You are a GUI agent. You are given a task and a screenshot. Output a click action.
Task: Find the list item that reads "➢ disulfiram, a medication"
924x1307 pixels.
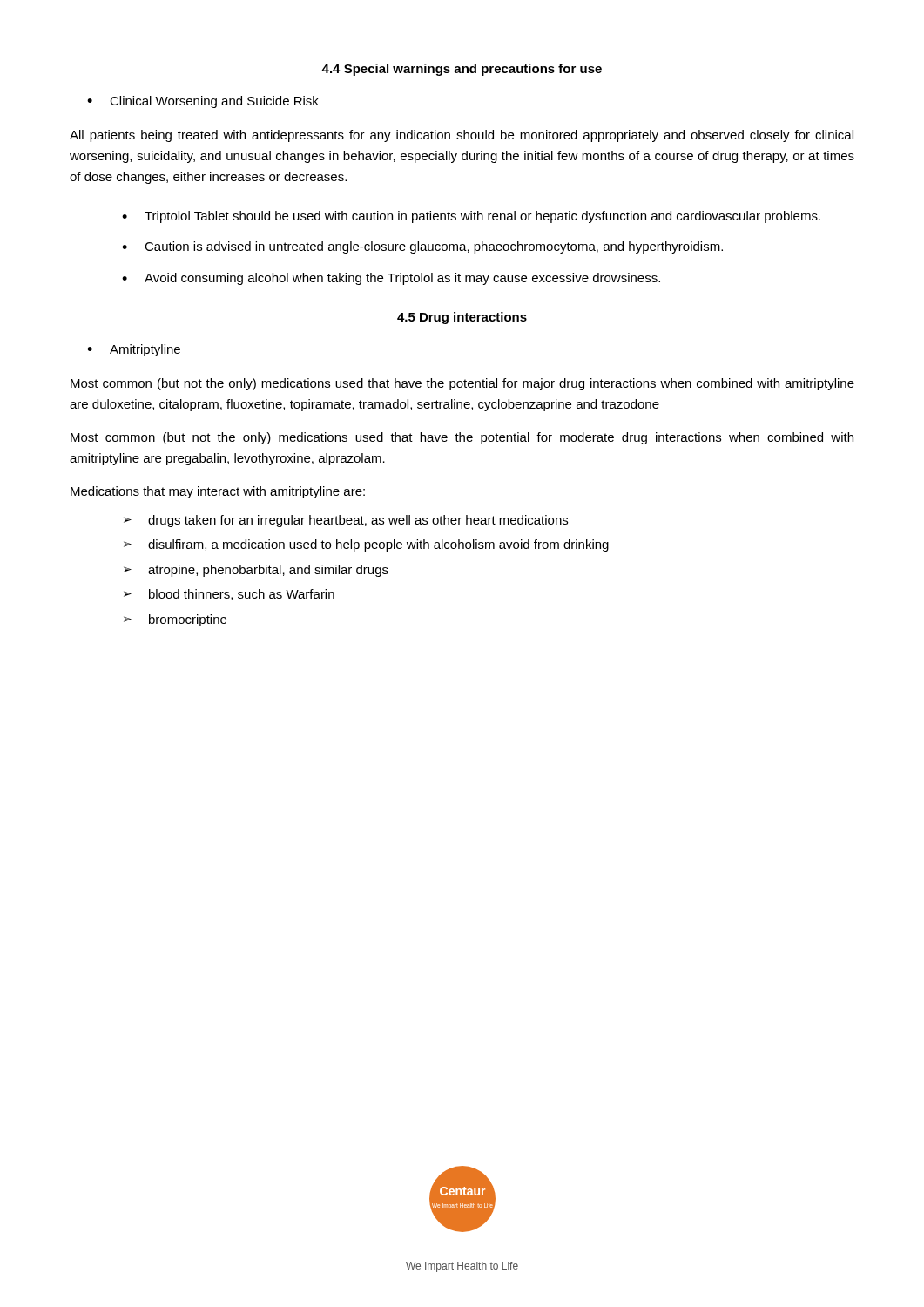point(488,545)
